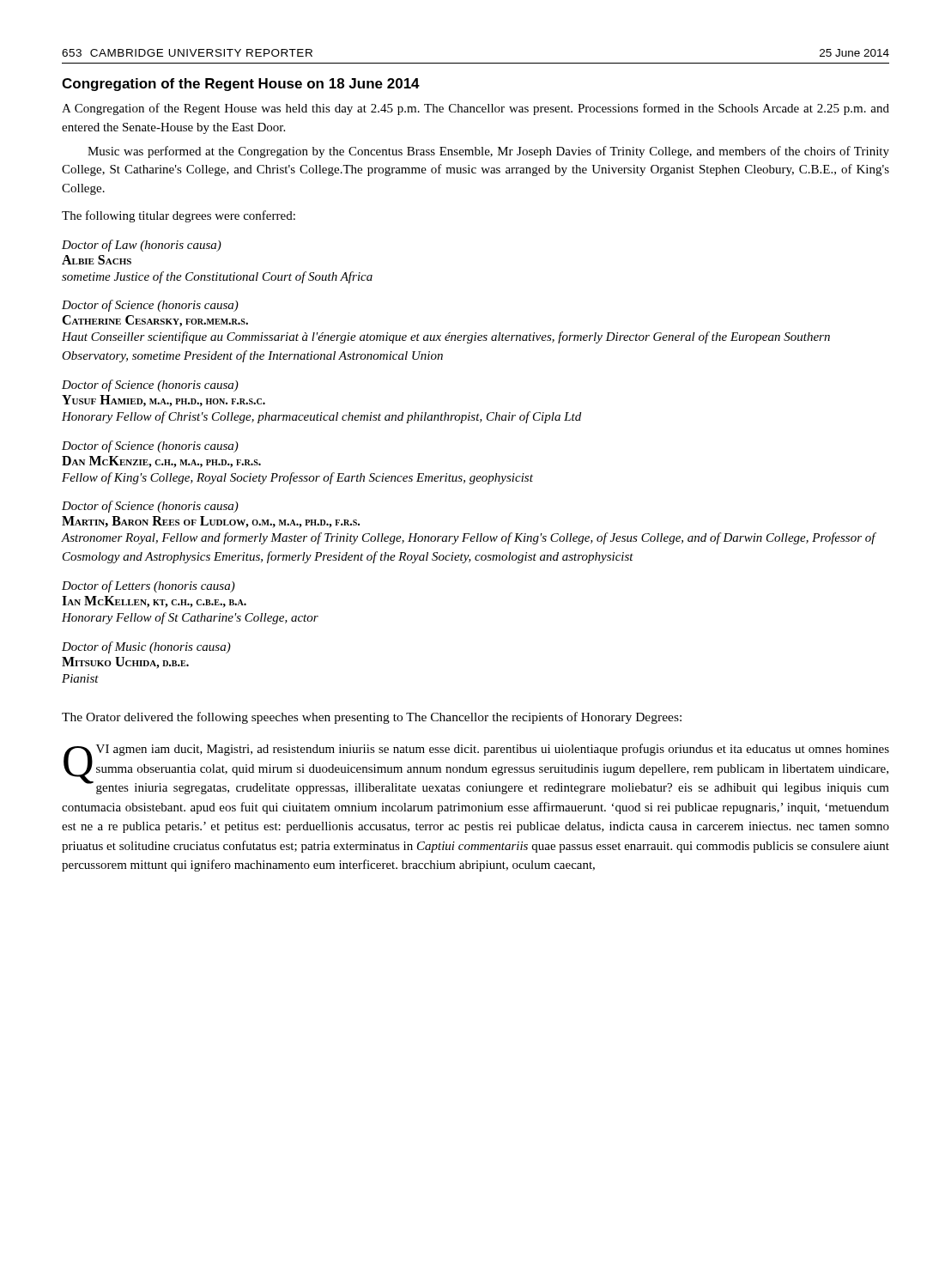Image resolution: width=951 pixels, height=1288 pixels.
Task: Click the passage that begins "Doctor of Music"
Action: coord(146,647)
